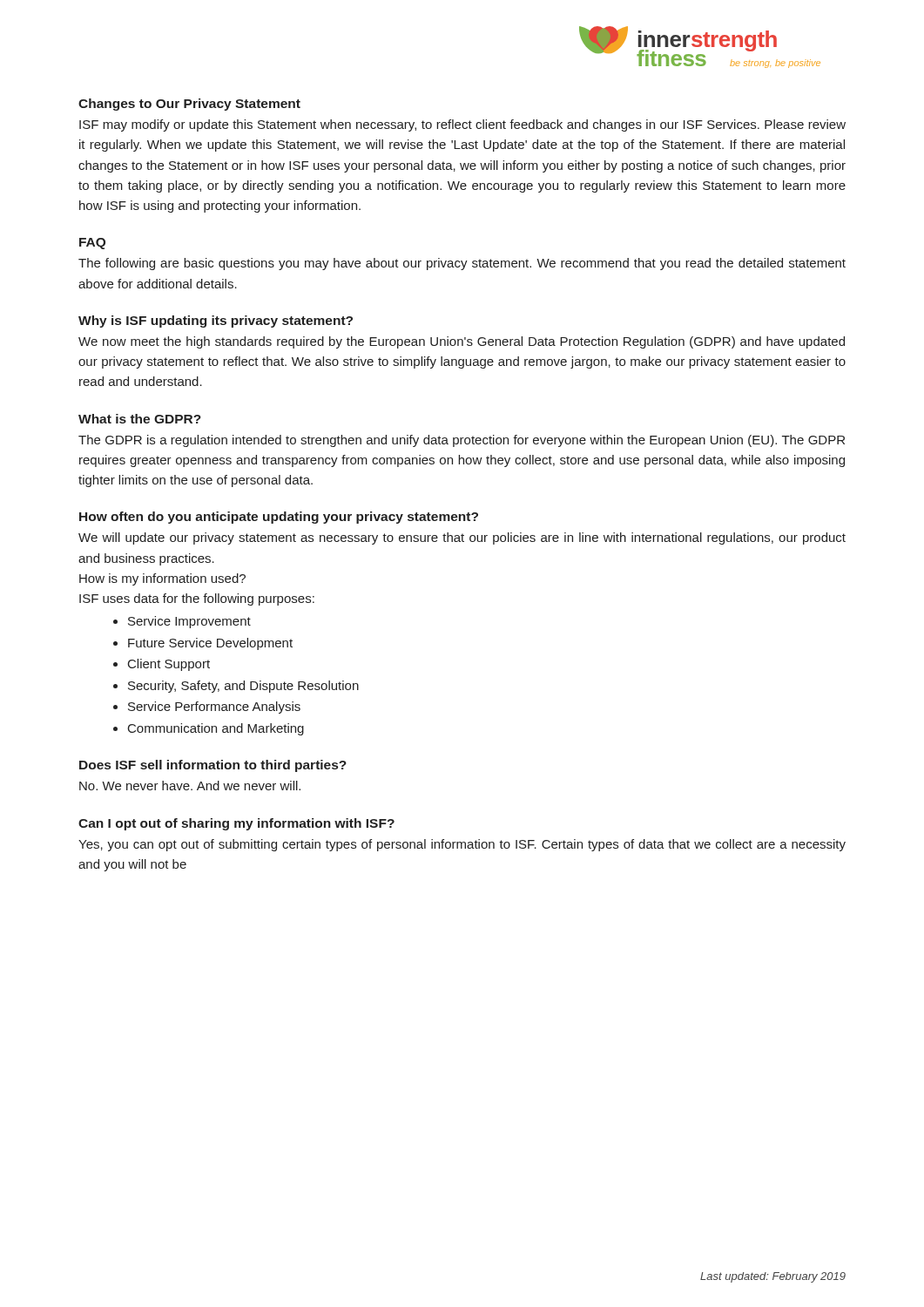Click on the passage starting "We now meet the high standards required"
The height and width of the screenshot is (1307, 924).
coord(462,361)
